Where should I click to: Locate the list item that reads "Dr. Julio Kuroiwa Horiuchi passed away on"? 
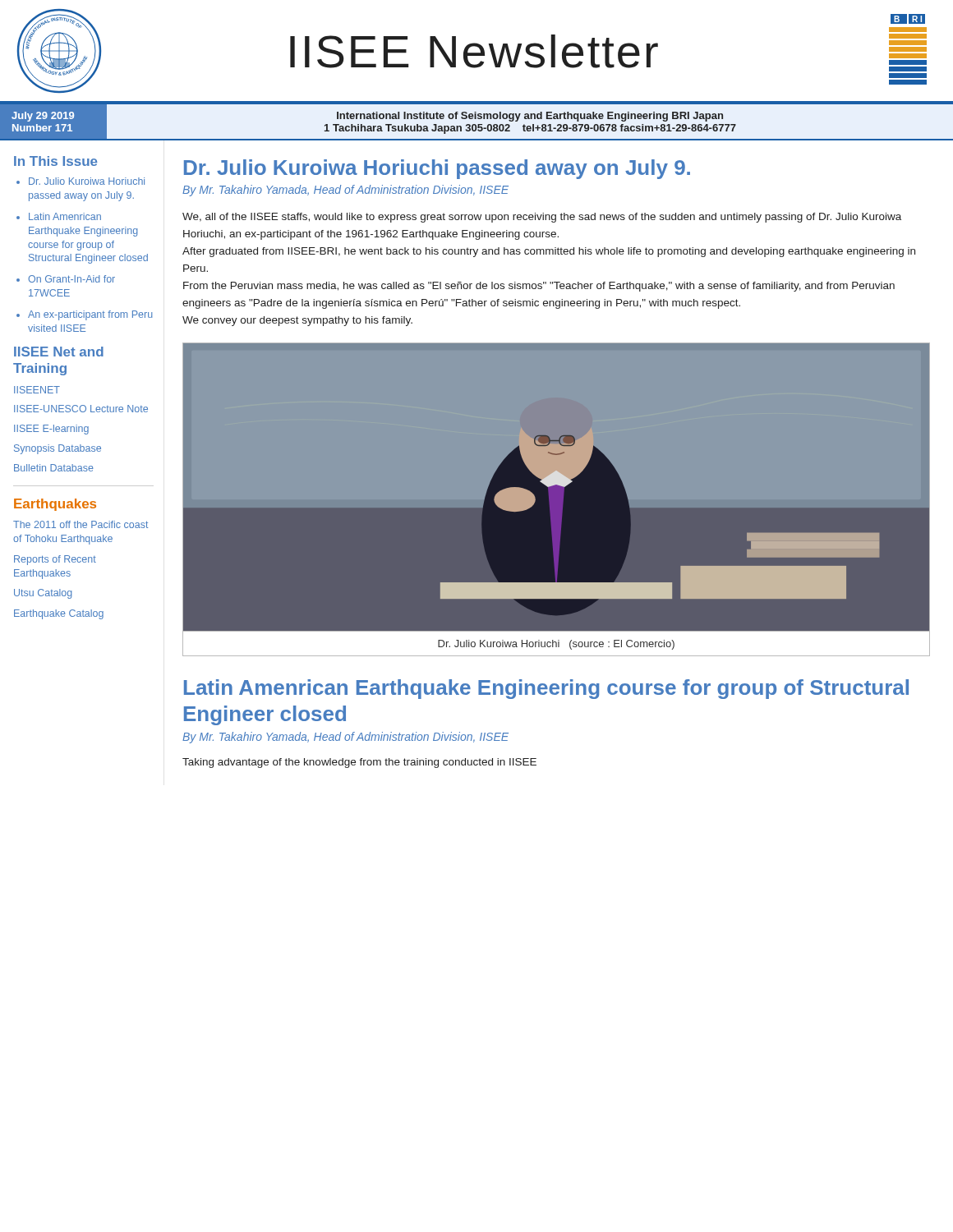[x=87, y=188]
